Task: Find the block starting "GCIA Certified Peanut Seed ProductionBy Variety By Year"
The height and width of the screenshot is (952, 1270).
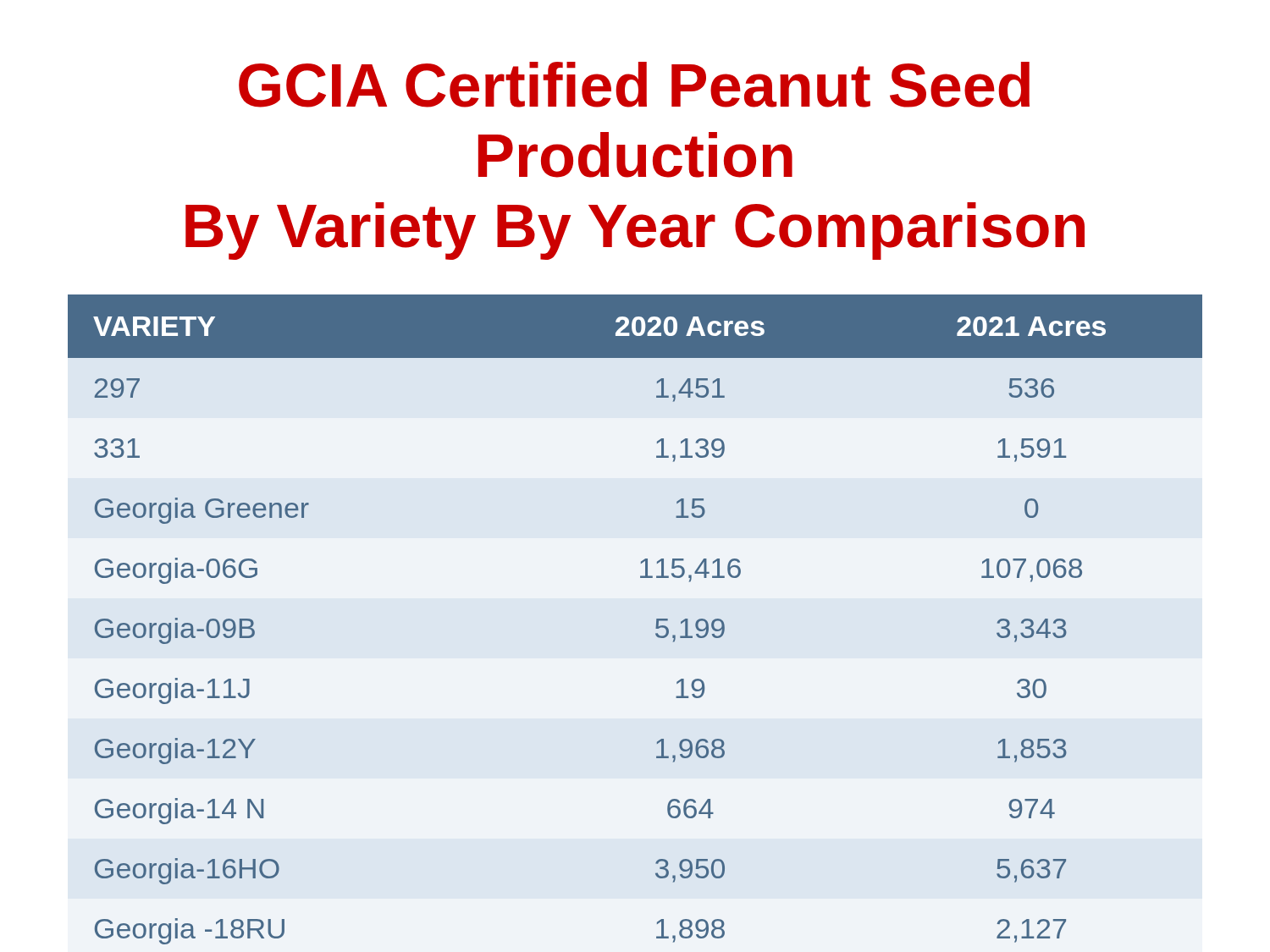Action: pos(635,156)
